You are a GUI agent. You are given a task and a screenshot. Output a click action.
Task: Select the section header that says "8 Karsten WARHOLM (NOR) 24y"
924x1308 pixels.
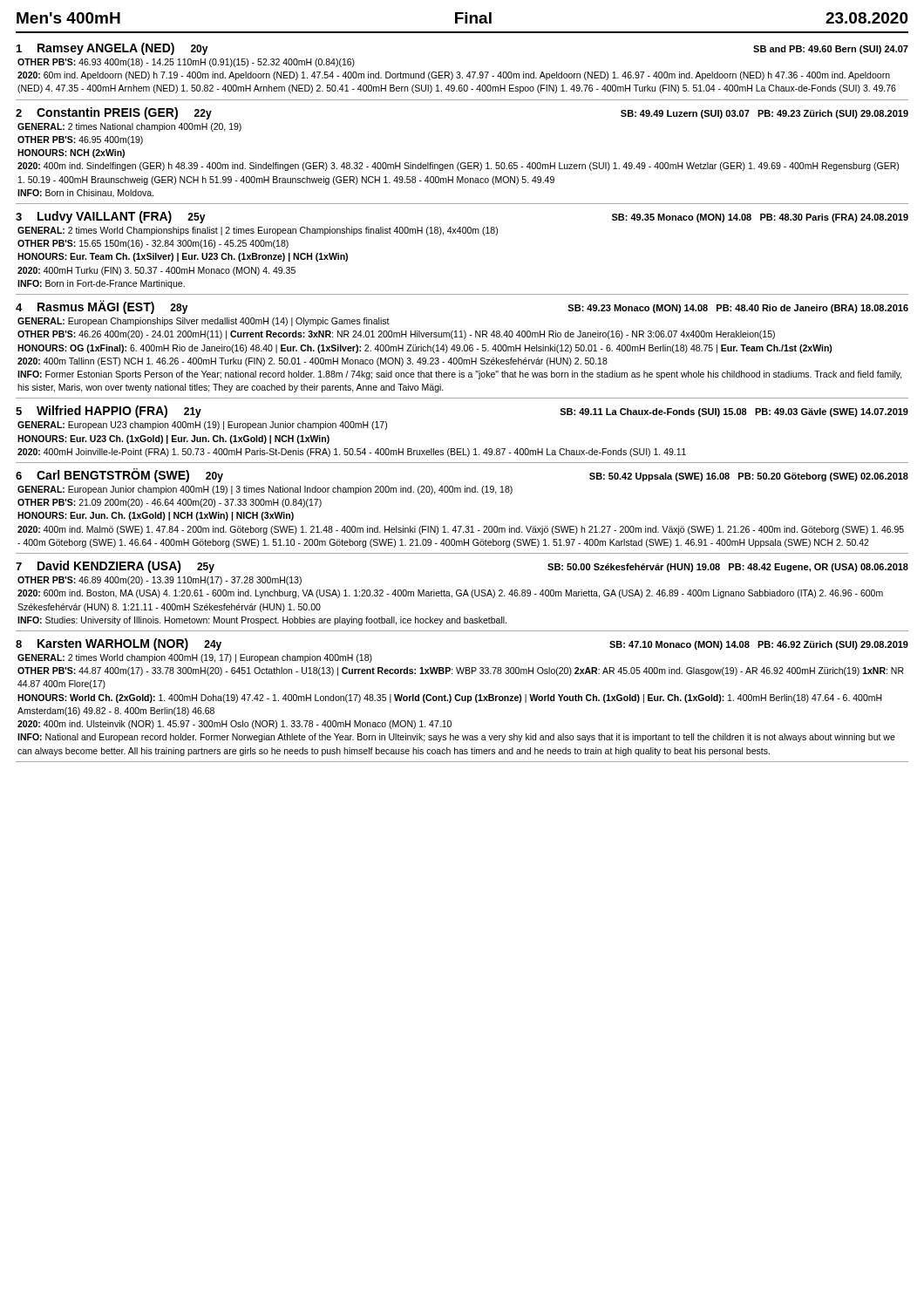(x=462, y=697)
